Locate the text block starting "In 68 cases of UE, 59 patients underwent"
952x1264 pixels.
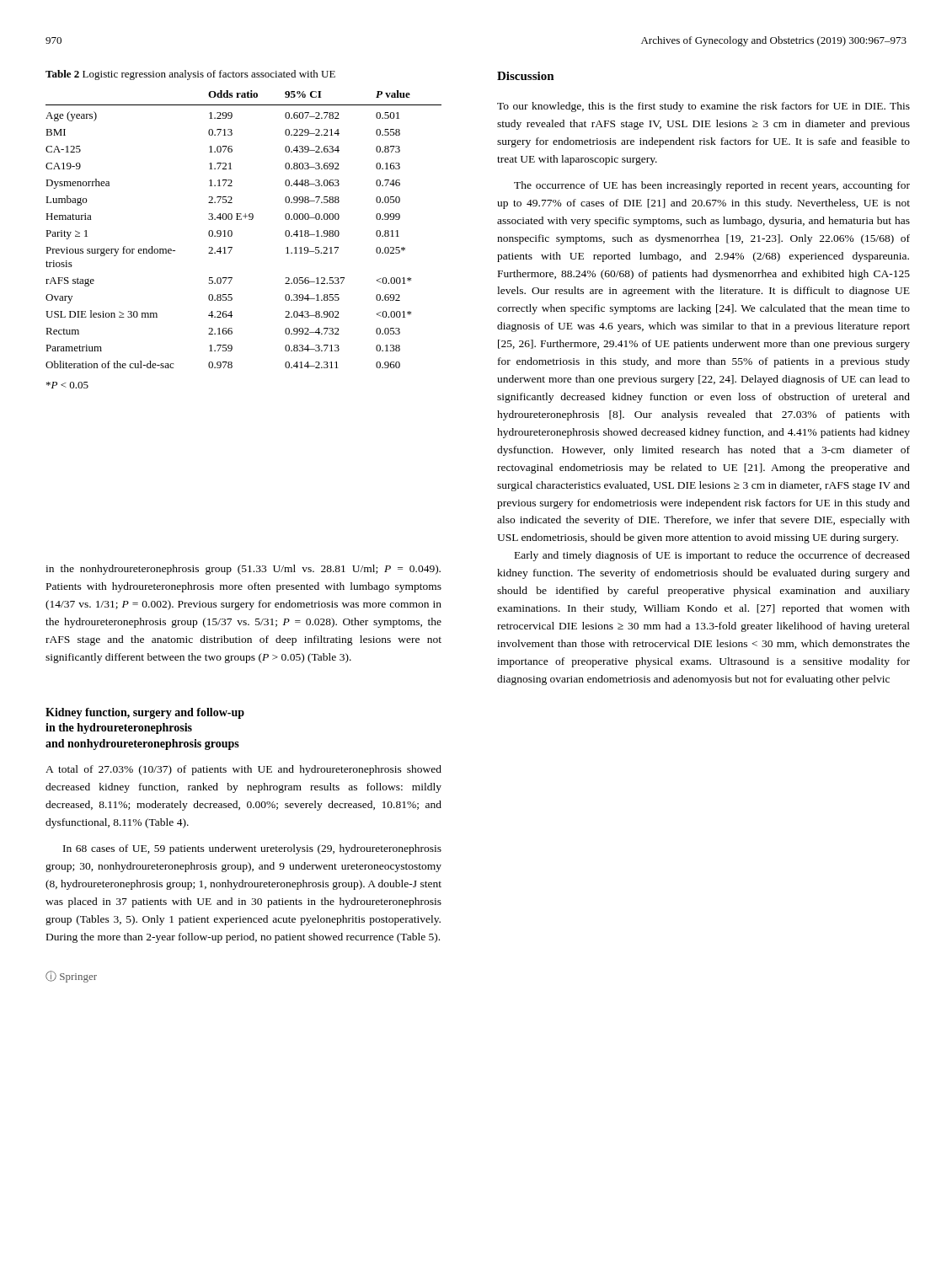pyautogui.click(x=243, y=892)
